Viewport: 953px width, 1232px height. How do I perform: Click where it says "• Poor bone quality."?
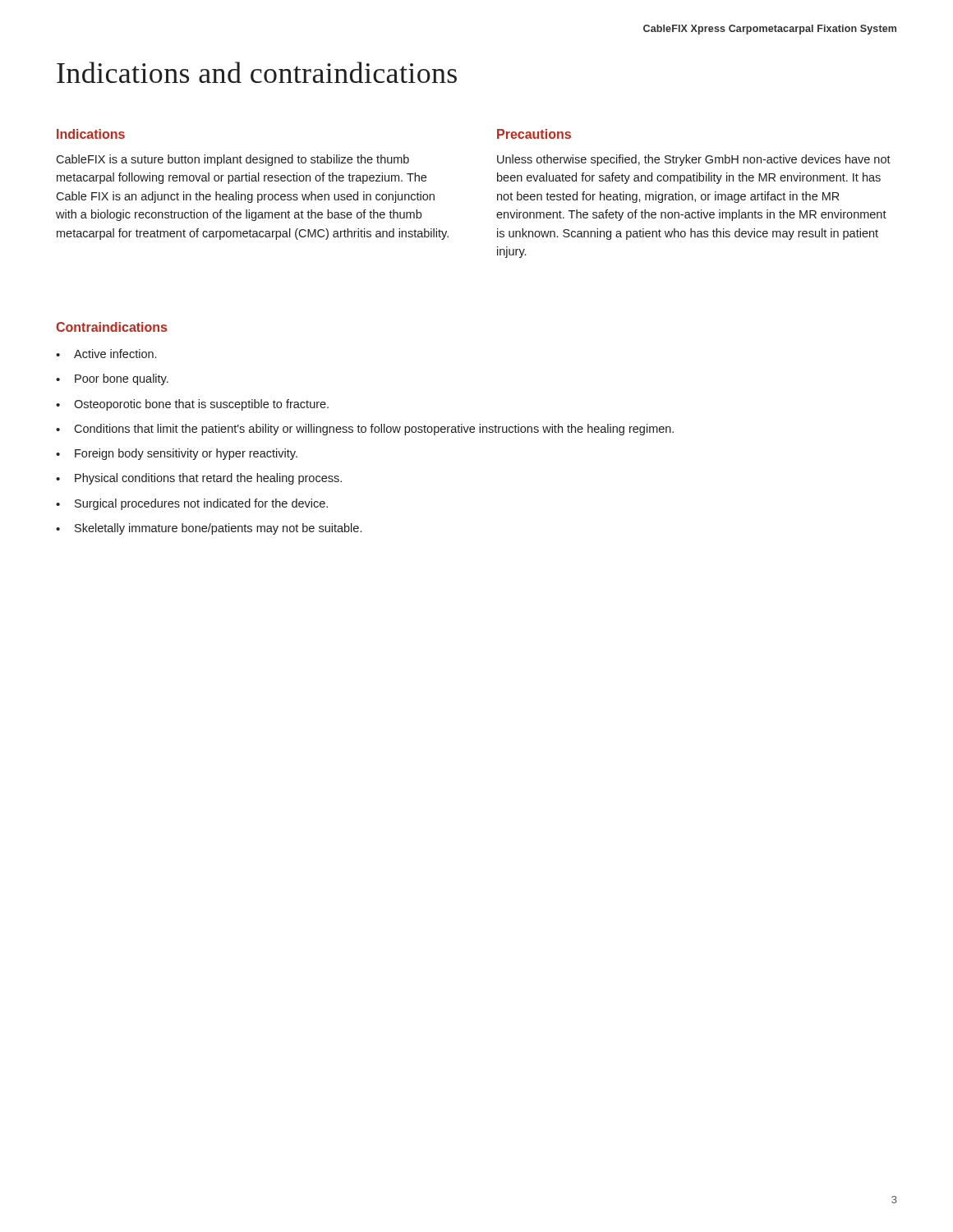[x=112, y=379]
